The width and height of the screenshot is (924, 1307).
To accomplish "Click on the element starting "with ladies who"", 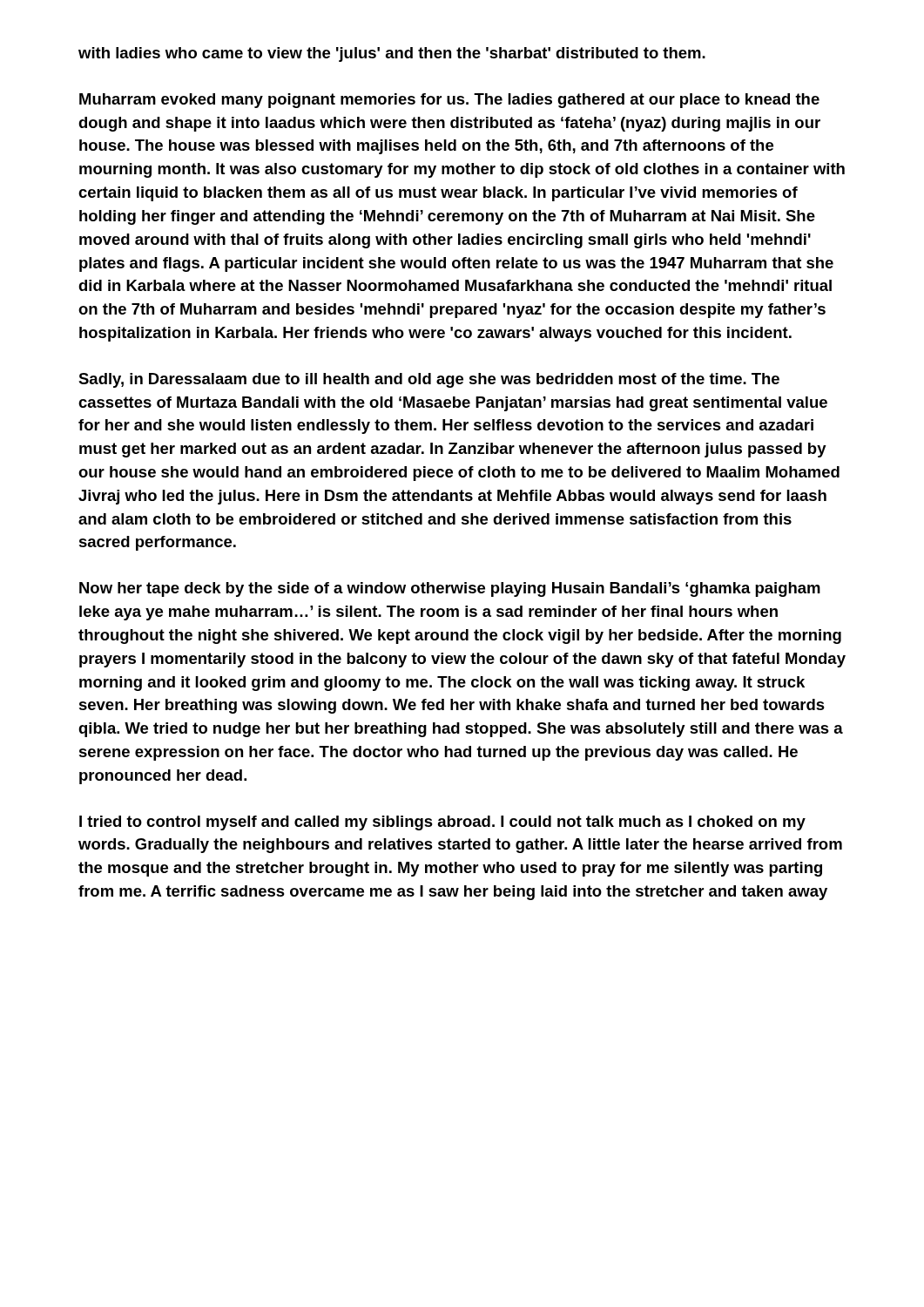I will (x=392, y=53).
